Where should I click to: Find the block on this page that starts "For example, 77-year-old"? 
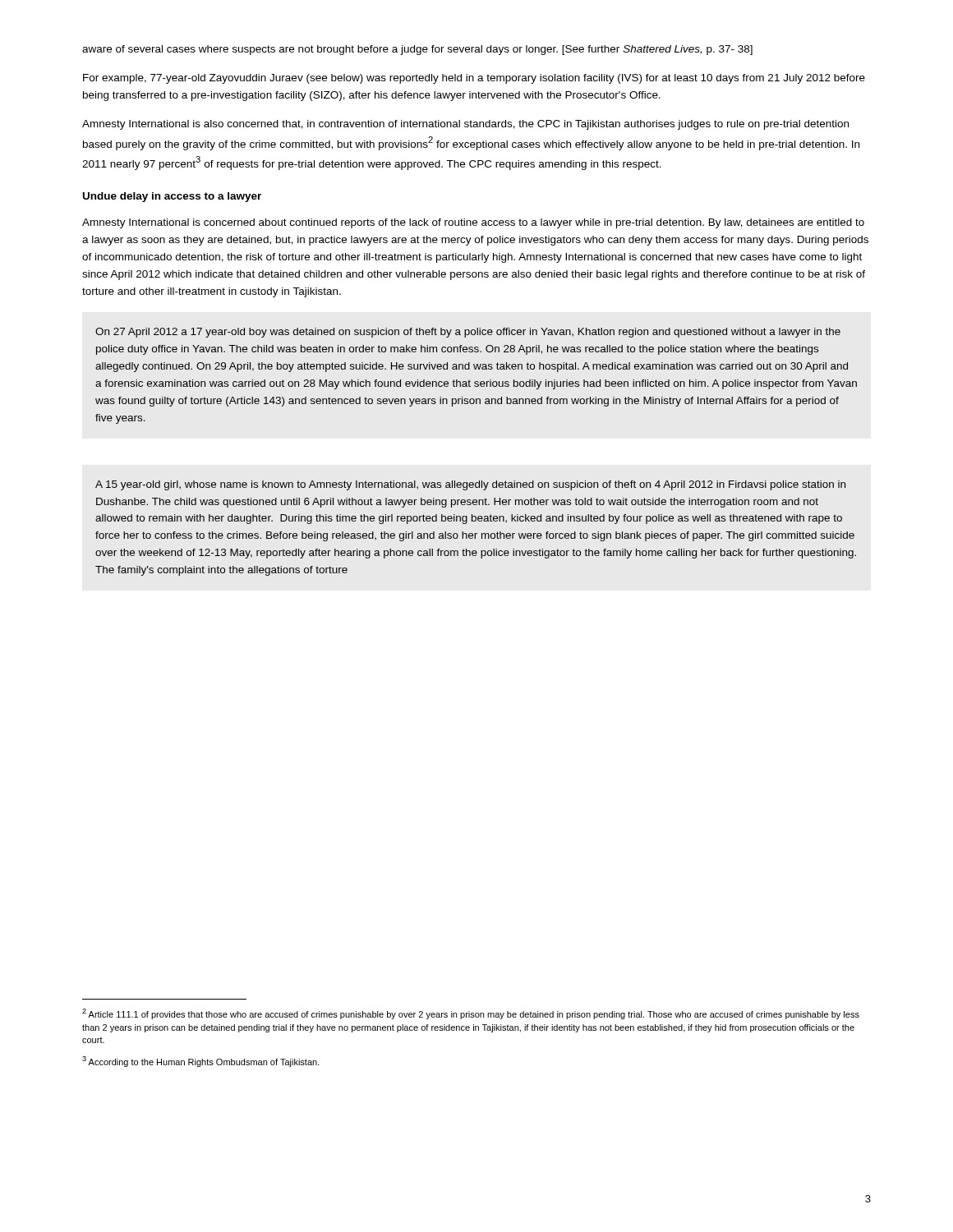point(476,87)
